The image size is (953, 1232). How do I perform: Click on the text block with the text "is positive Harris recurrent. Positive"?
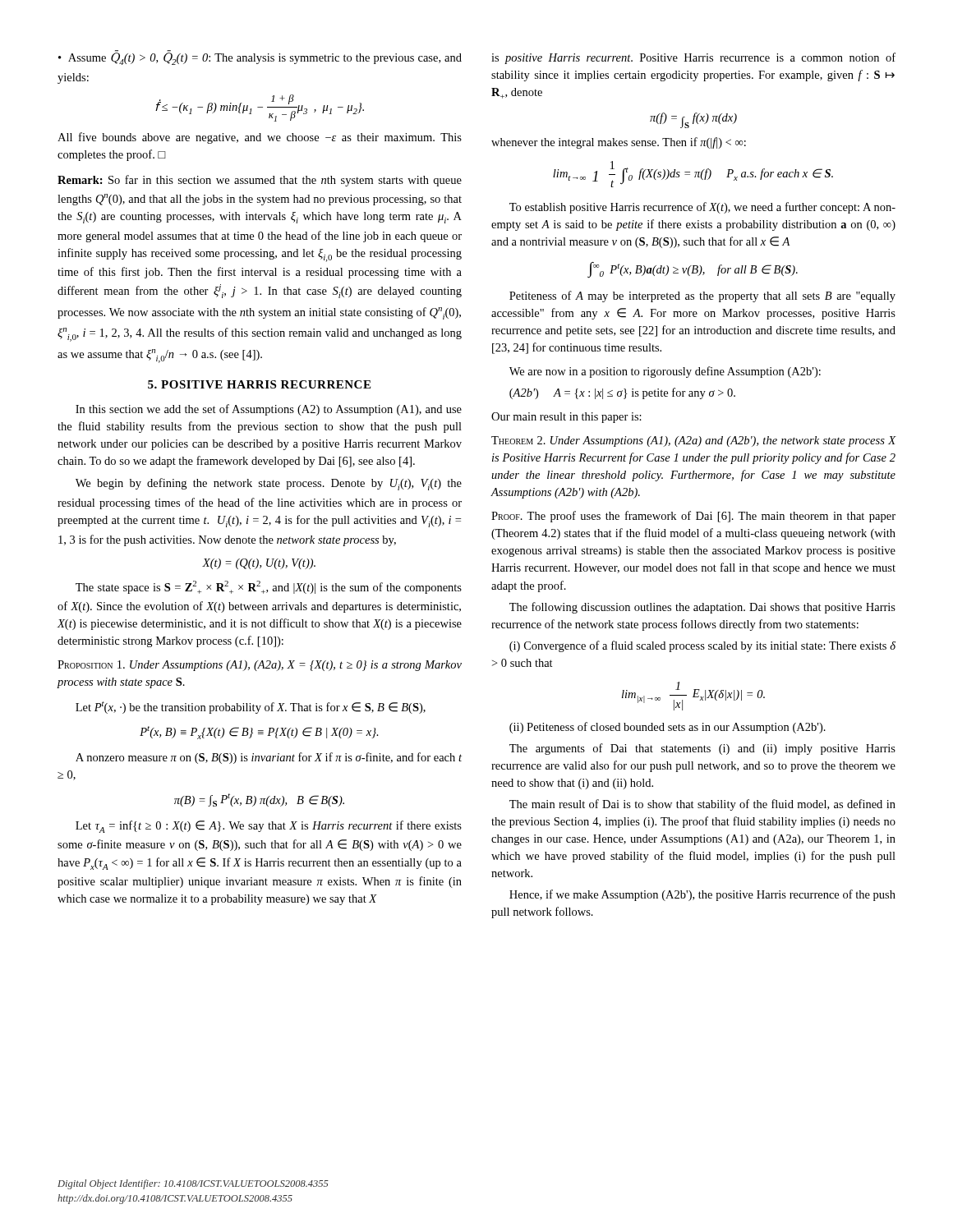point(693,121)
